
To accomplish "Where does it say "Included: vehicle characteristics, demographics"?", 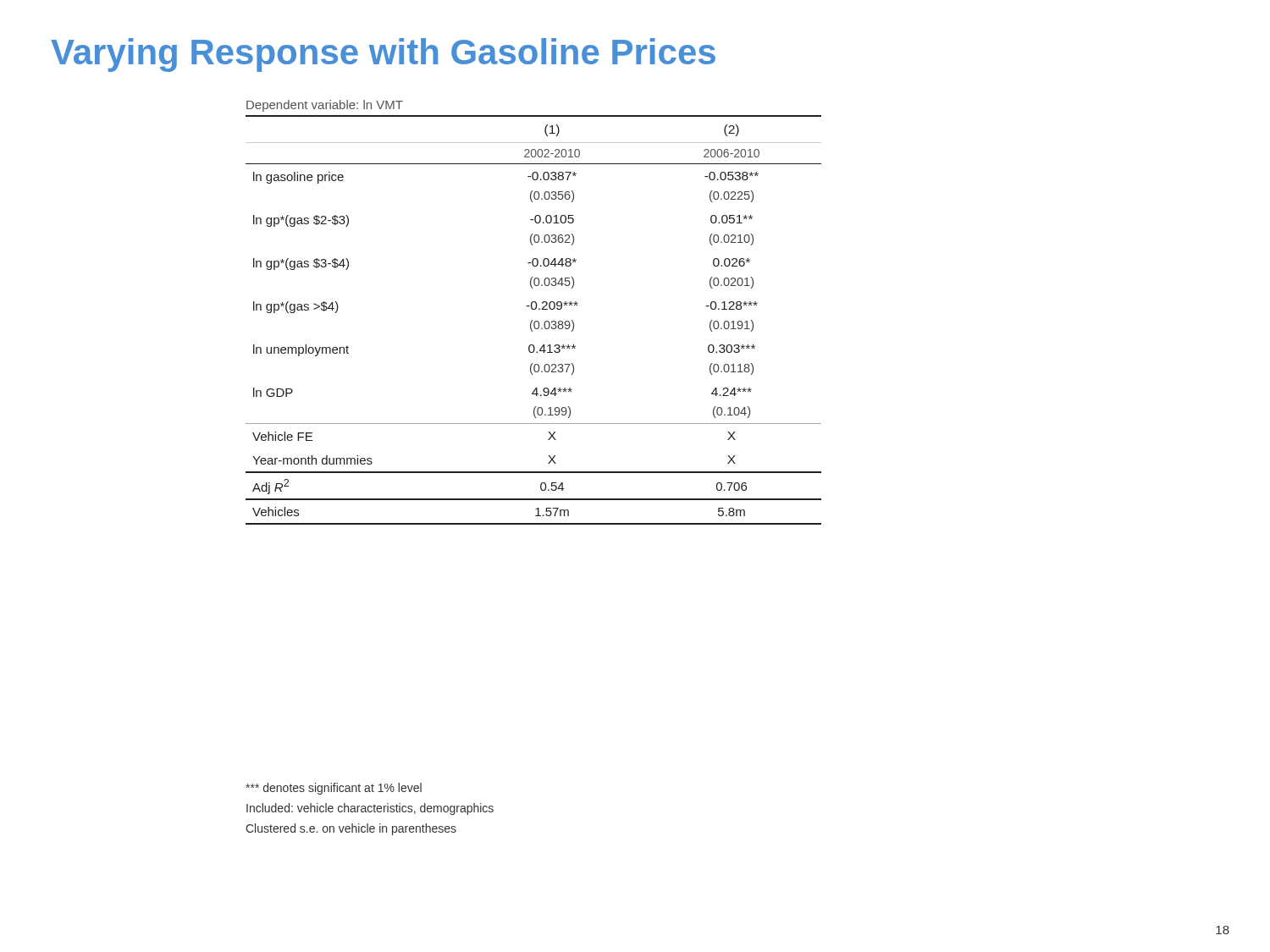I will pyautogui.click(x=370, y=808).
